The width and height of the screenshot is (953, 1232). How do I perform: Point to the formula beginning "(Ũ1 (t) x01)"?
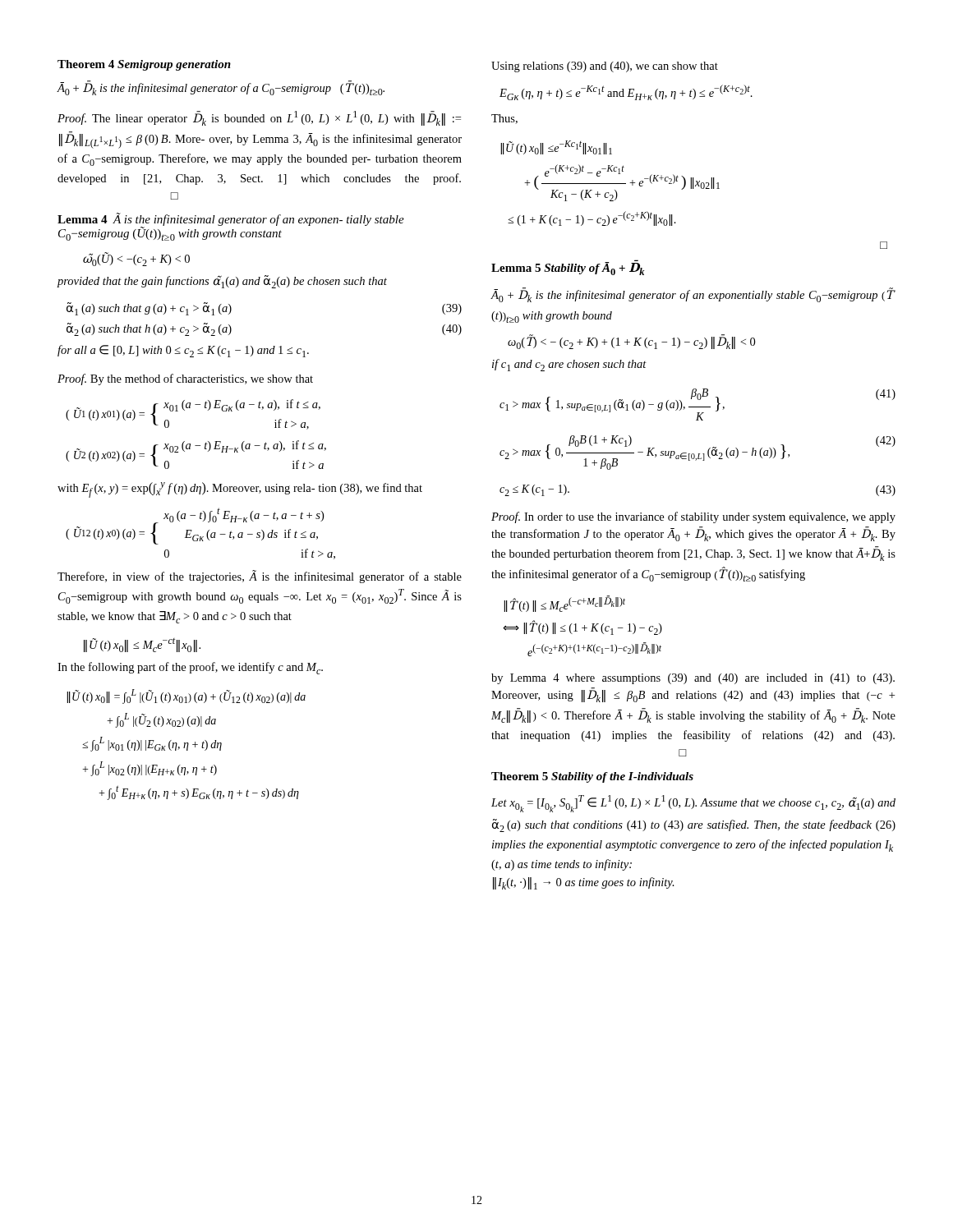click(264, 435)
